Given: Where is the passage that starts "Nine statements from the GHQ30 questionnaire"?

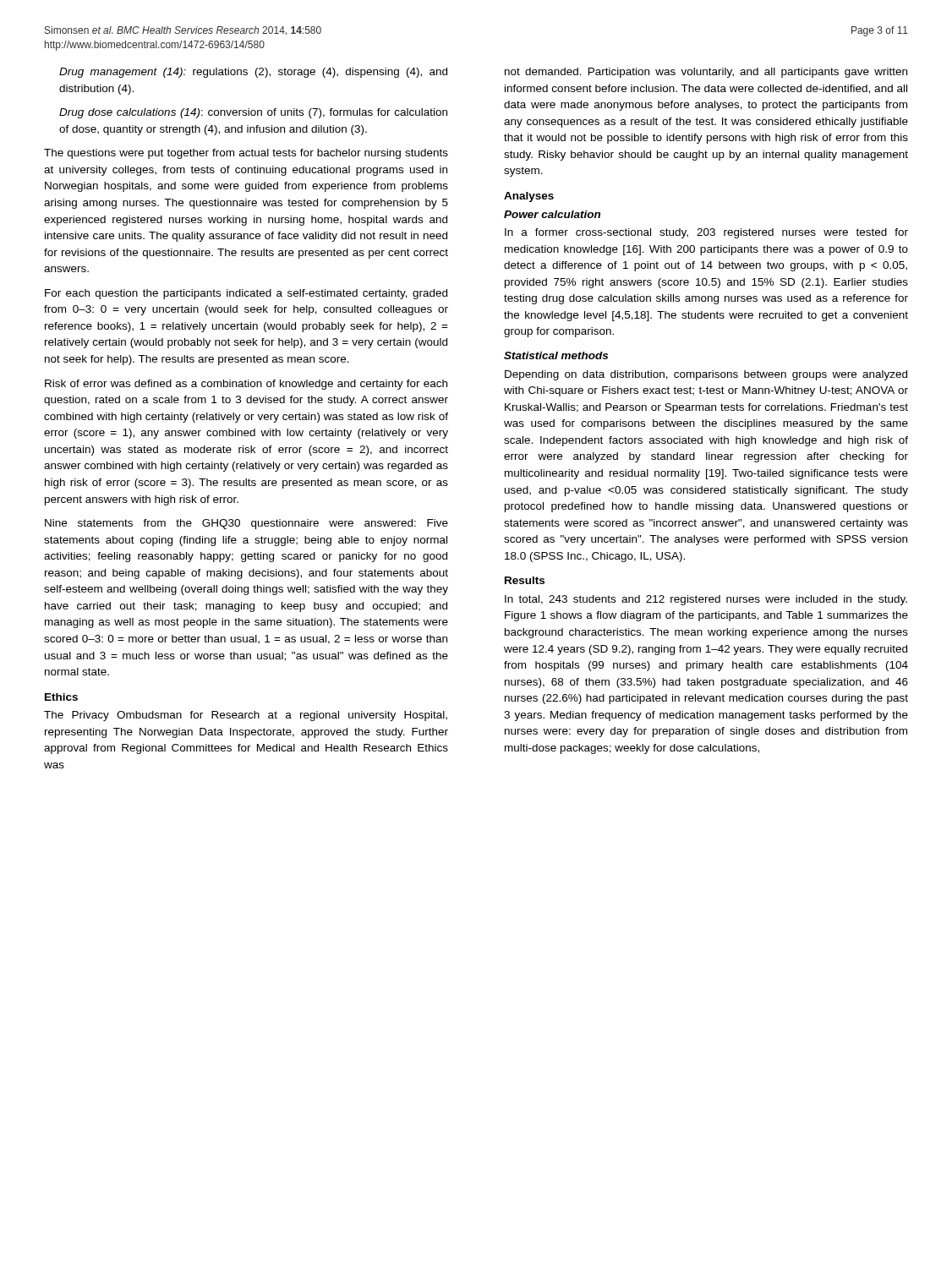Looking at the screenshot, I should 246,598.
